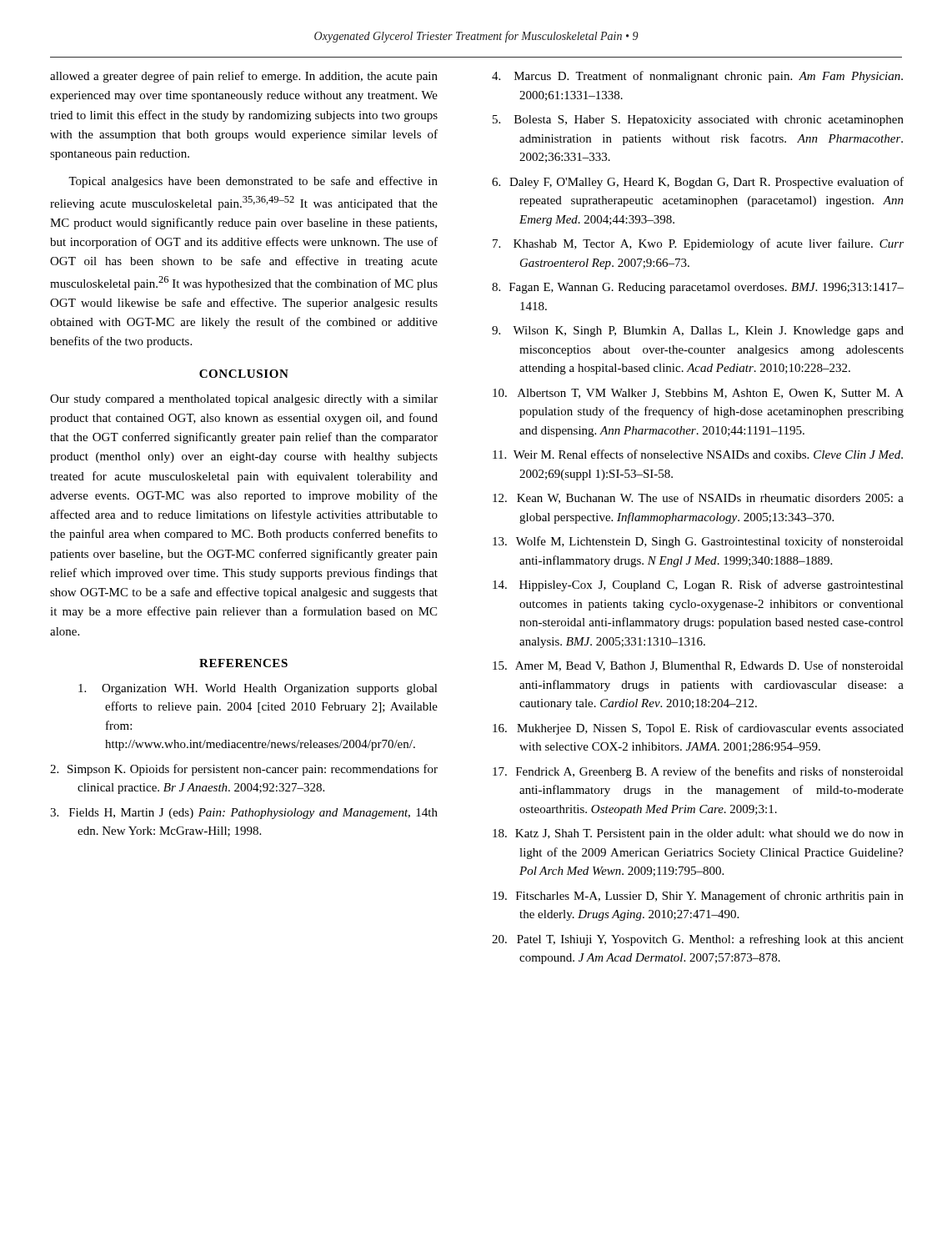Find the block starting "Topical analgesics have been demonstrated to be safe"
This screenshot has height=1251, width=952.
[x=244, y=262]
